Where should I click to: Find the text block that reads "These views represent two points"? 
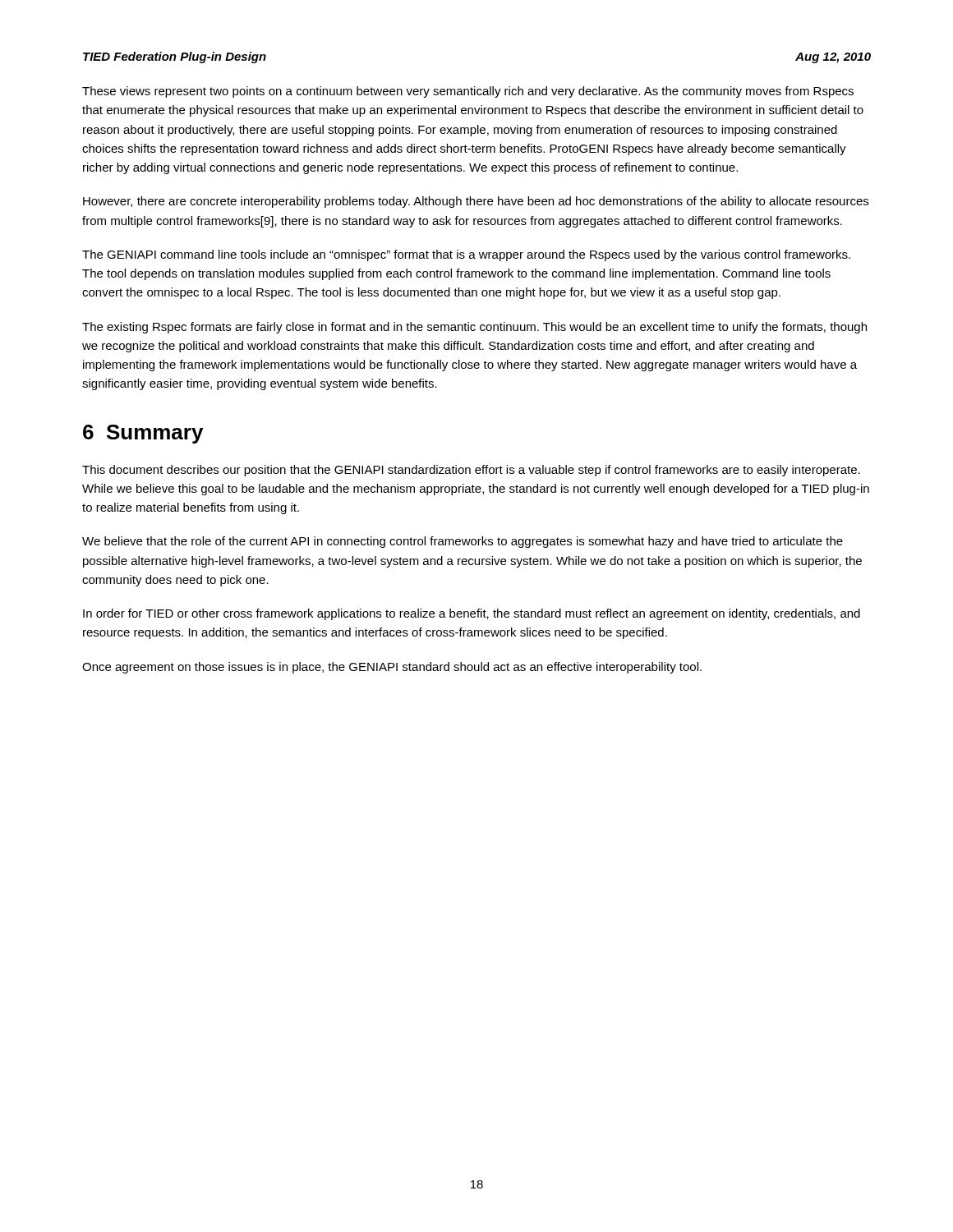(x=473, y=129)
